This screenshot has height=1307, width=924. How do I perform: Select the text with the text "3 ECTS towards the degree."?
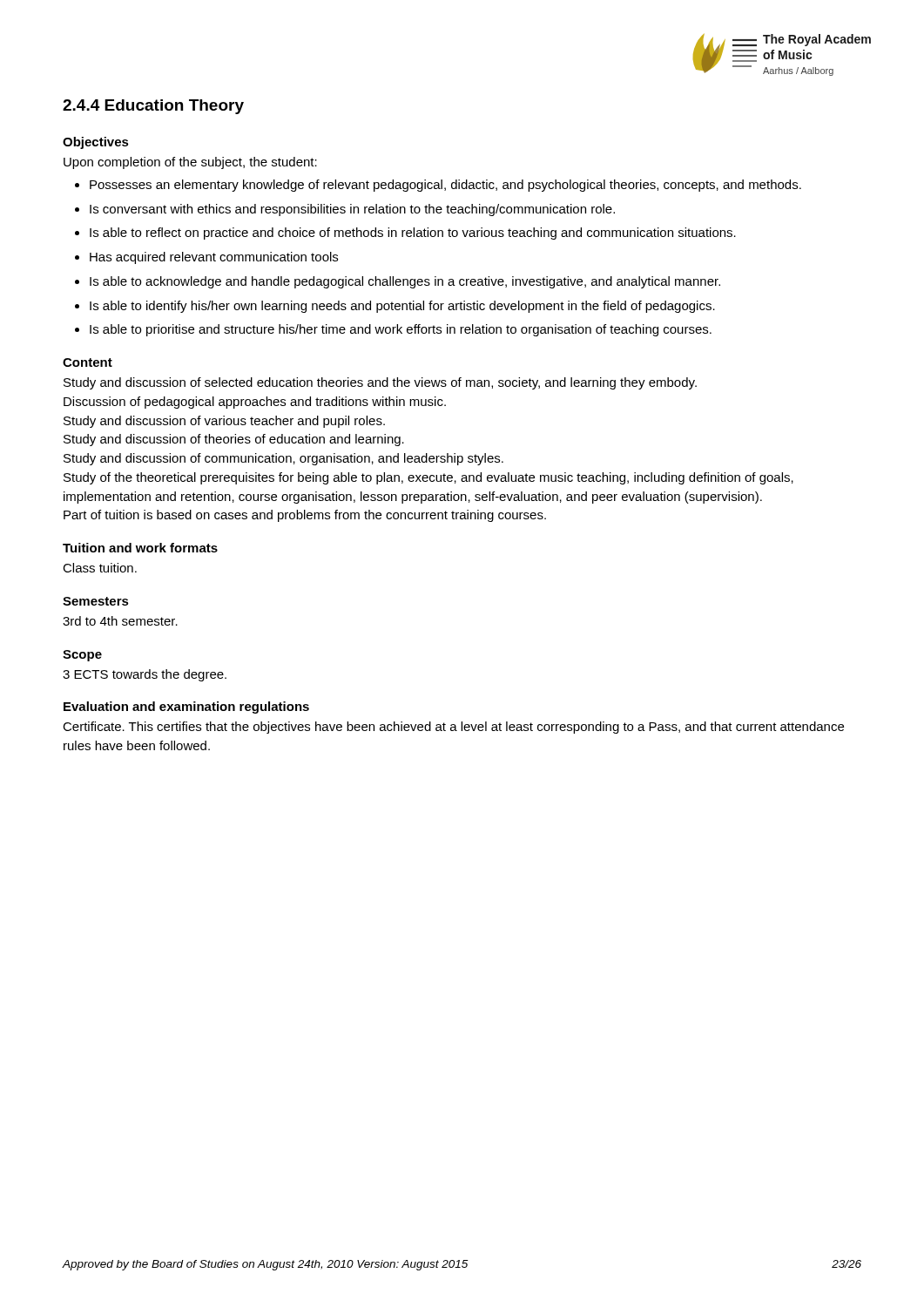coord(145,674)
